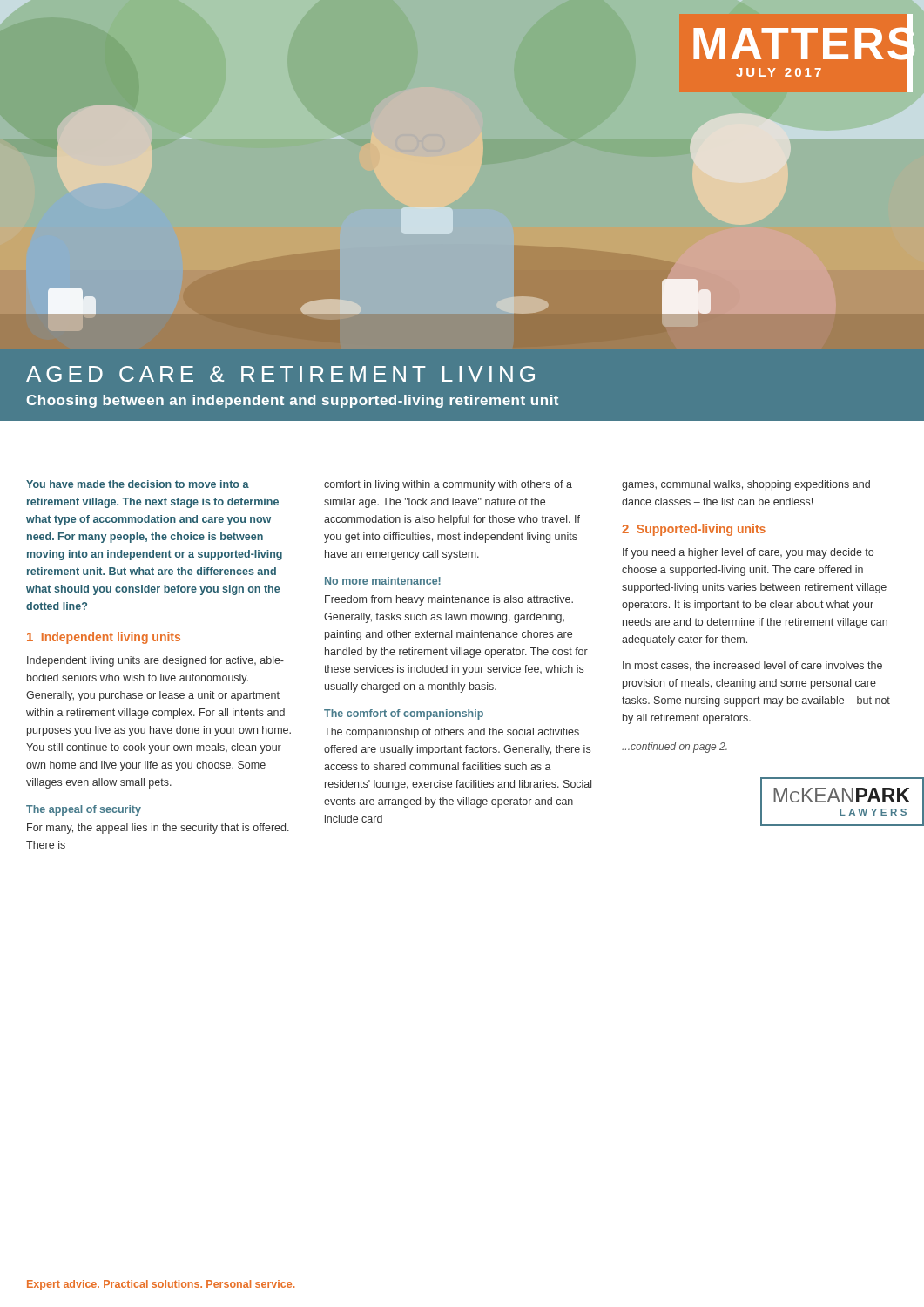Find the text block containing "If you need"

tap(755, 596)
